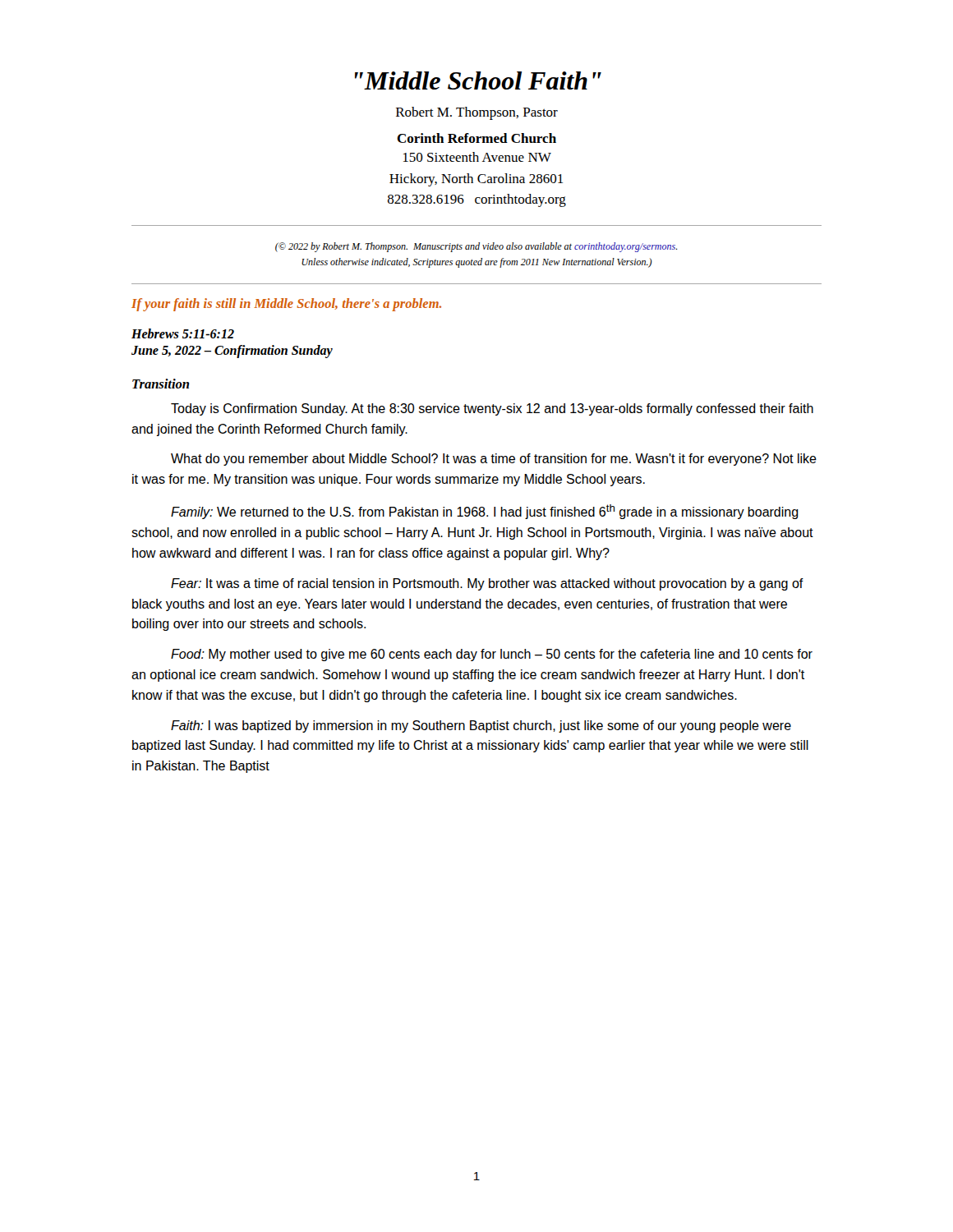Click on the text block with the text "Faith: I was baptized by immersion"
Viewport: 953px width, 1232px height.
click(470, 746)
